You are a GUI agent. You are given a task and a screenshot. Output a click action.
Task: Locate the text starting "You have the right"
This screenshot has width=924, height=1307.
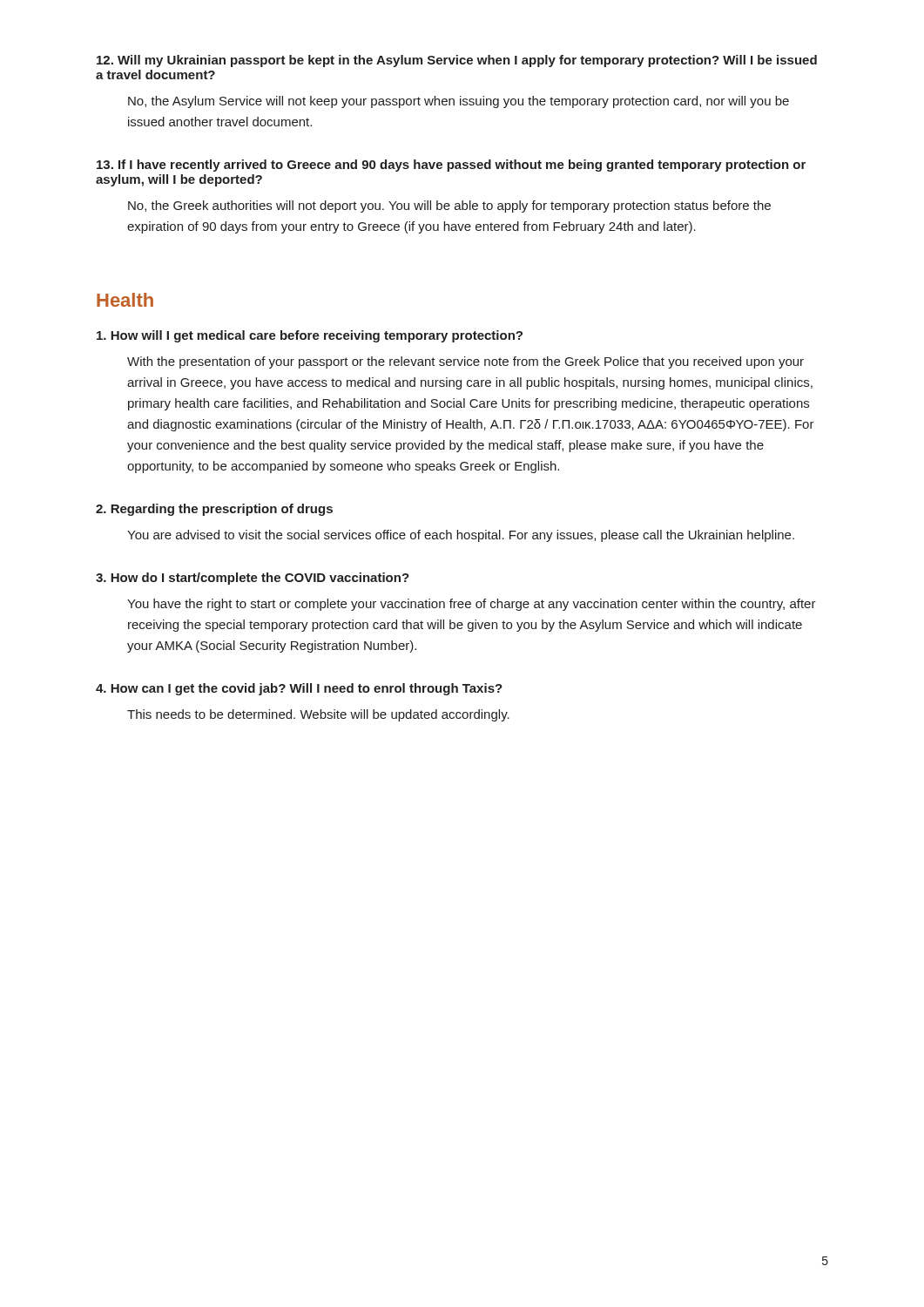tap(471, 624)
